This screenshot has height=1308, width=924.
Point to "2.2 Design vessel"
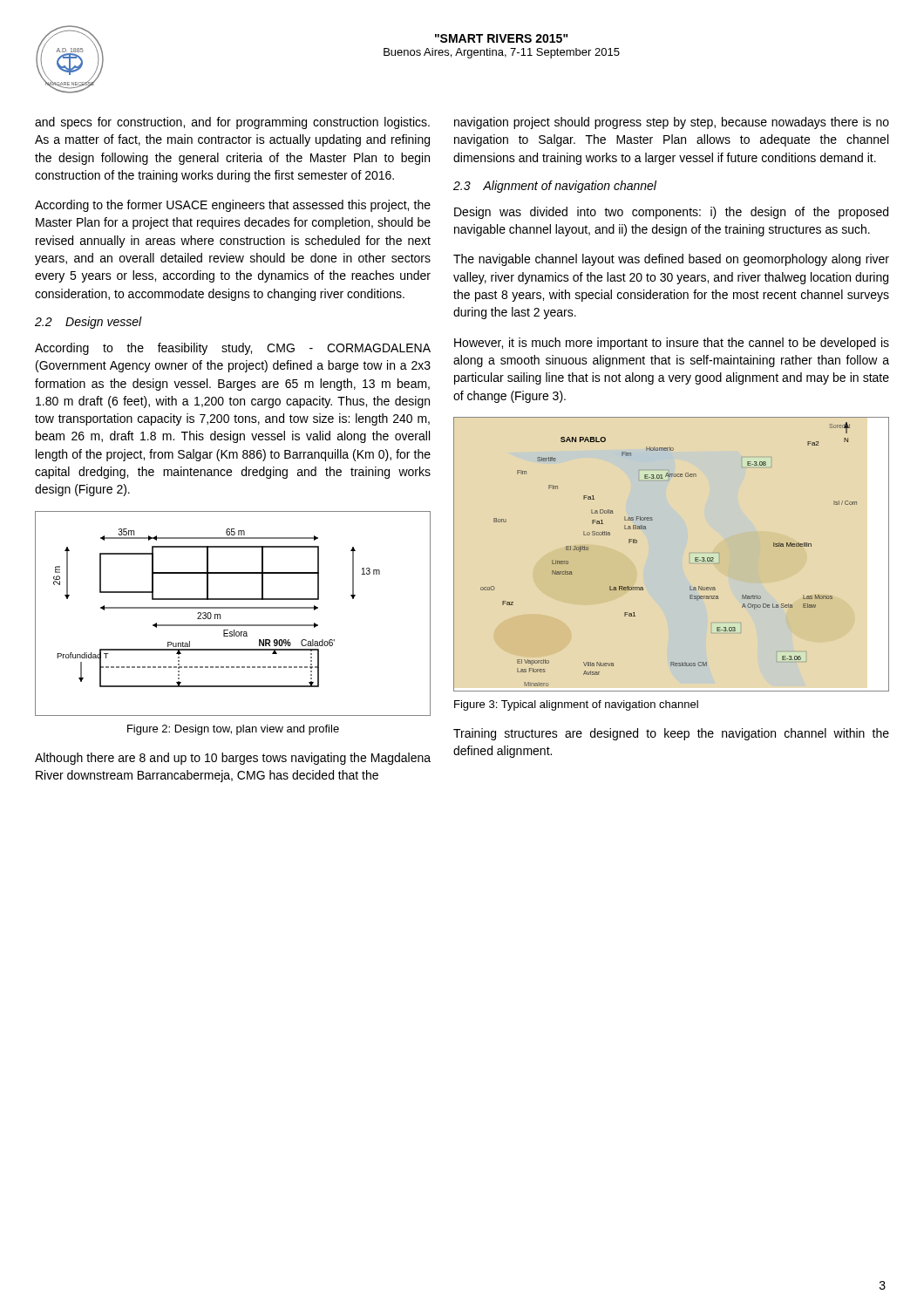pyautogui.click(x=88, y=322)
